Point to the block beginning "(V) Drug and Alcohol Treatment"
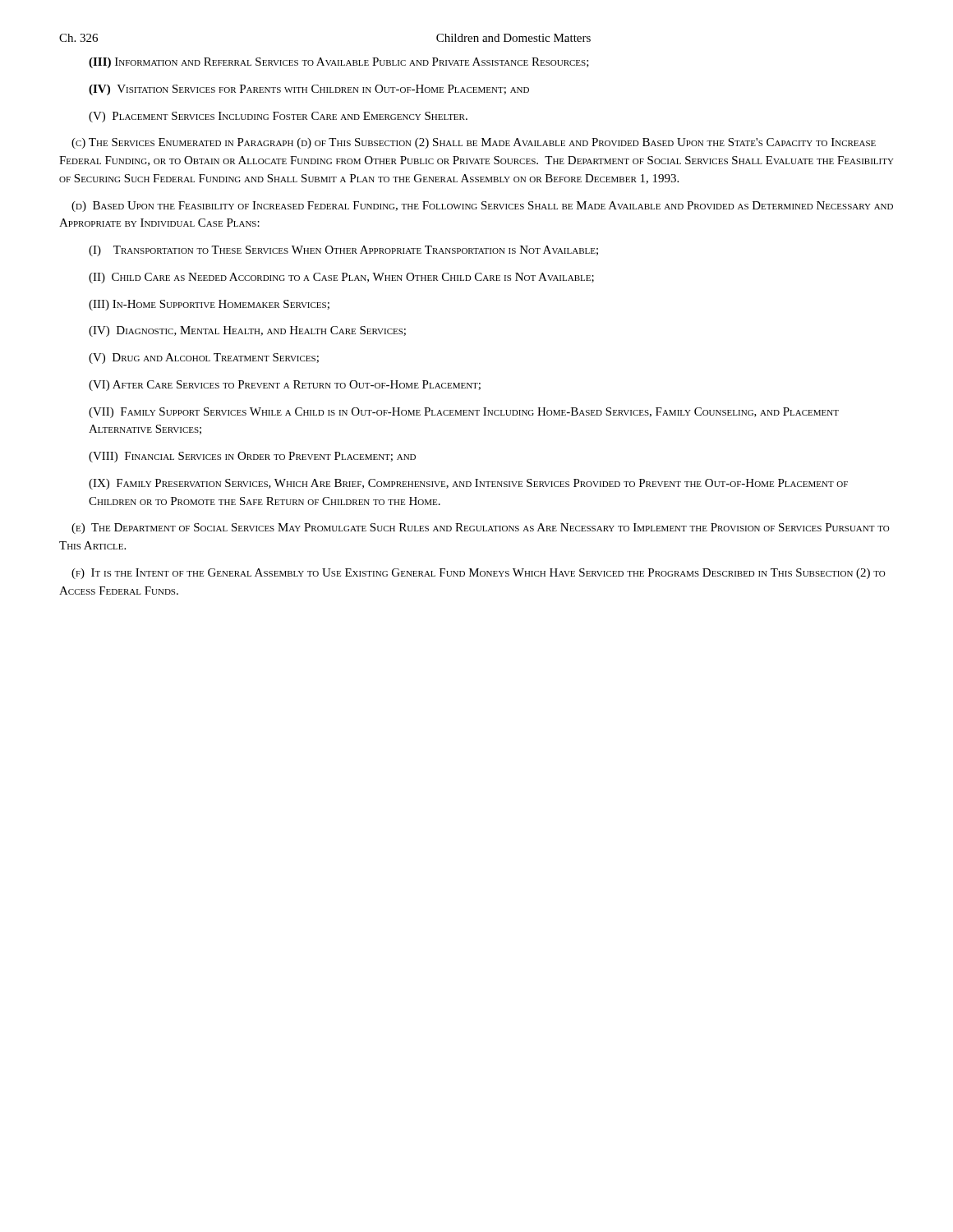Viewport: 953px width, 1232px height. pos(204,357)
